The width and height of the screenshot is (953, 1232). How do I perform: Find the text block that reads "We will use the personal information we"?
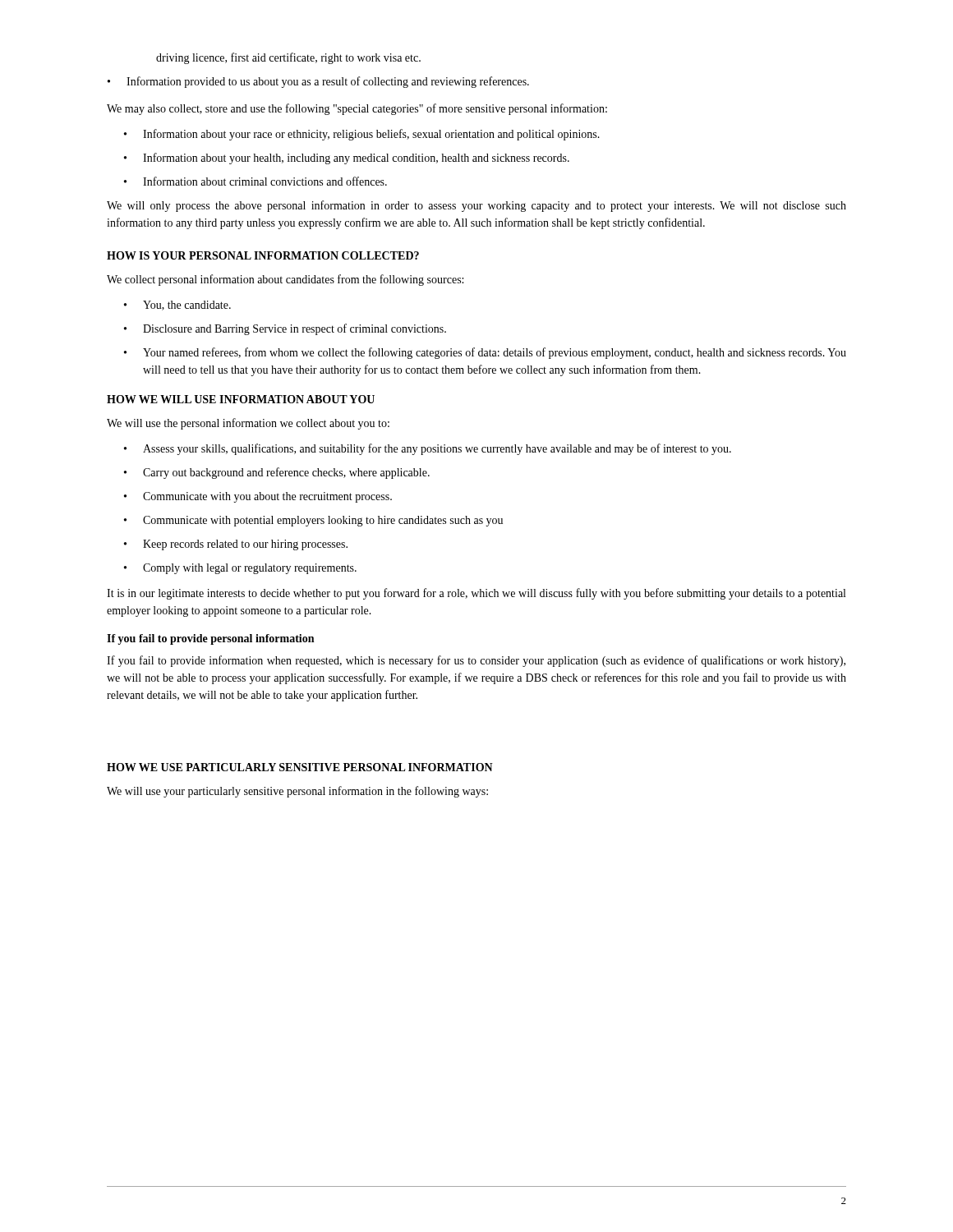(x=248, y=423)
